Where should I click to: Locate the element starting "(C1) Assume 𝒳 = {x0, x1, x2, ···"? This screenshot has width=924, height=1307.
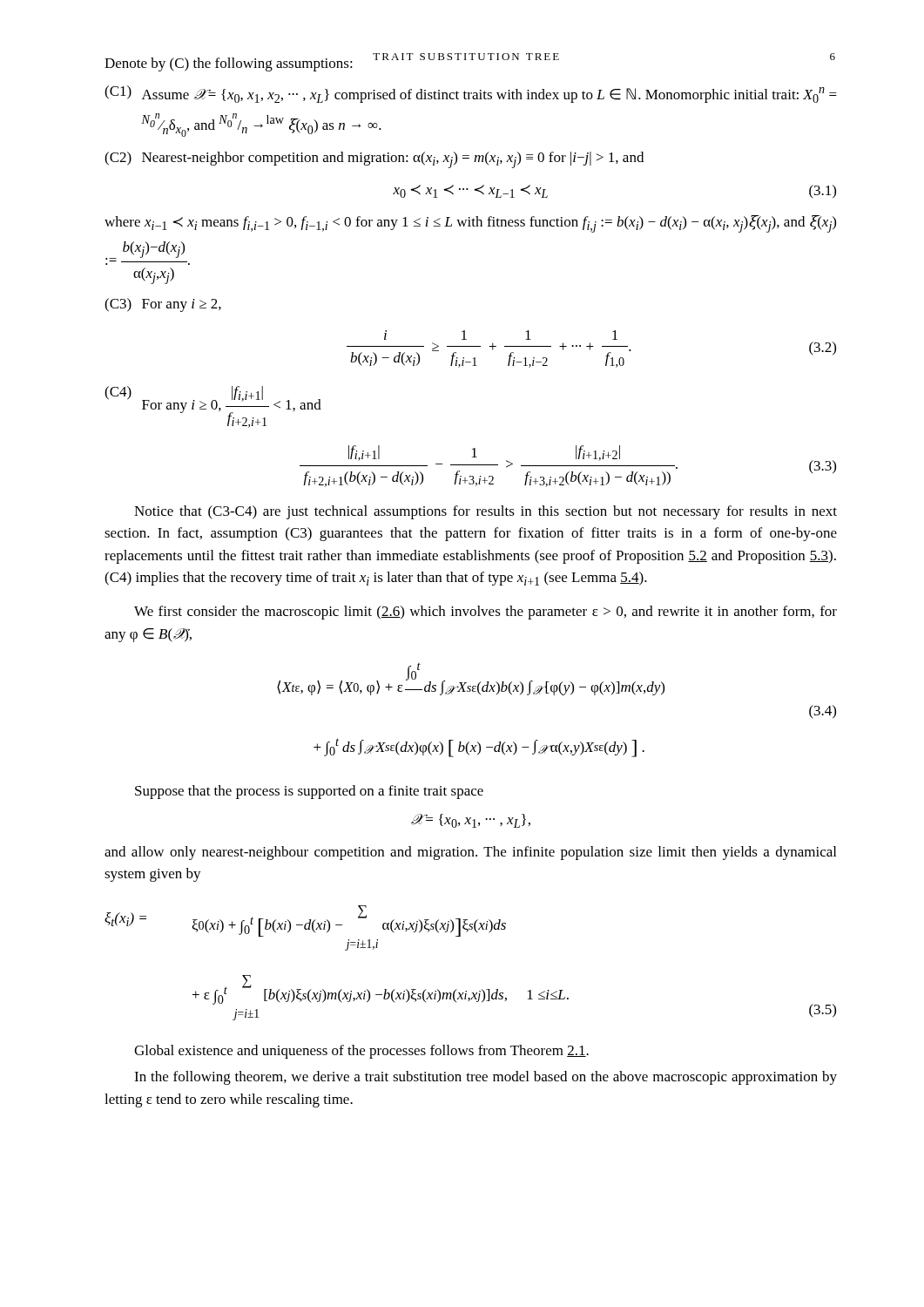click(471, 94)
